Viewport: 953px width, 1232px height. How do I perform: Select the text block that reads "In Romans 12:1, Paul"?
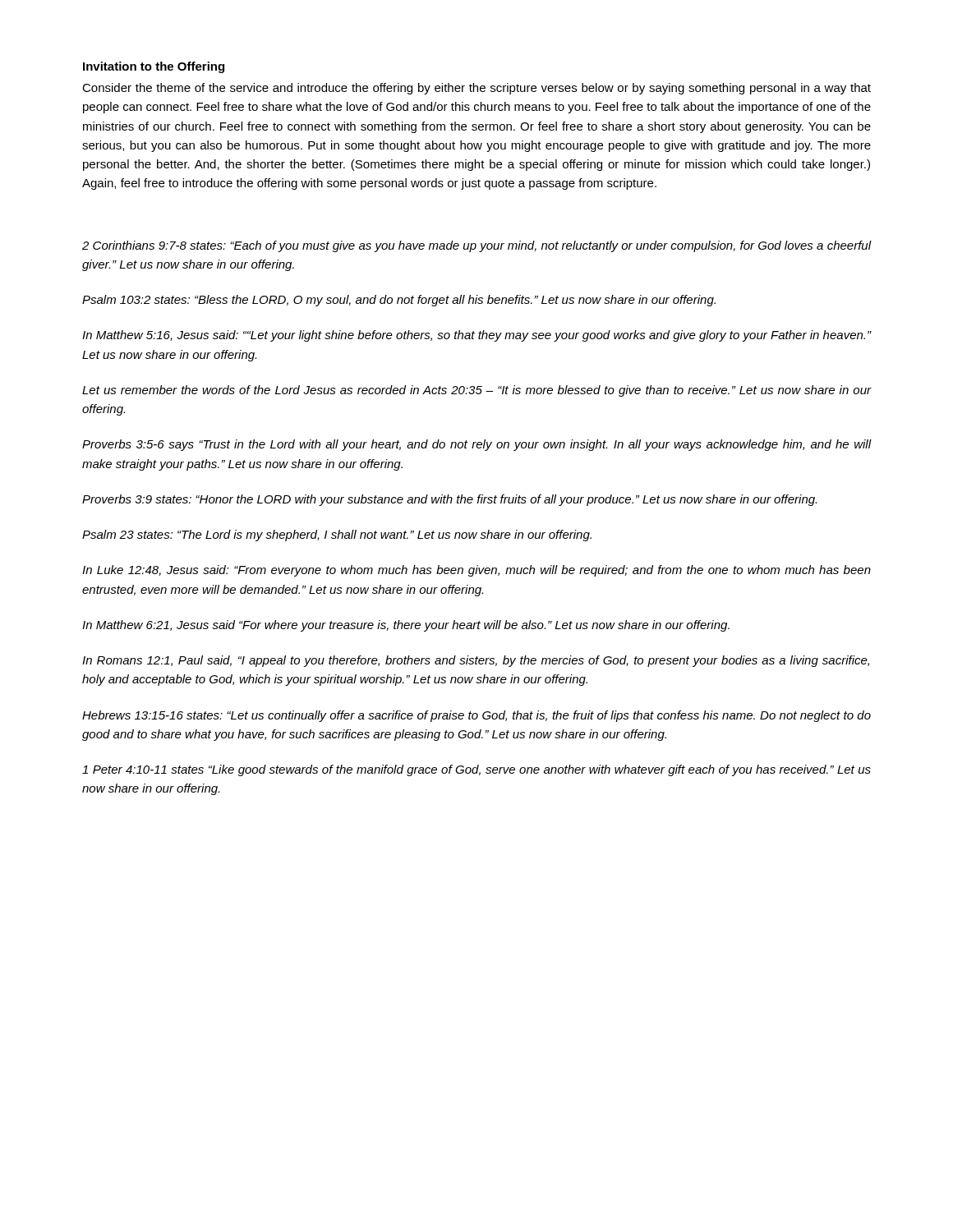coord(476,669)
